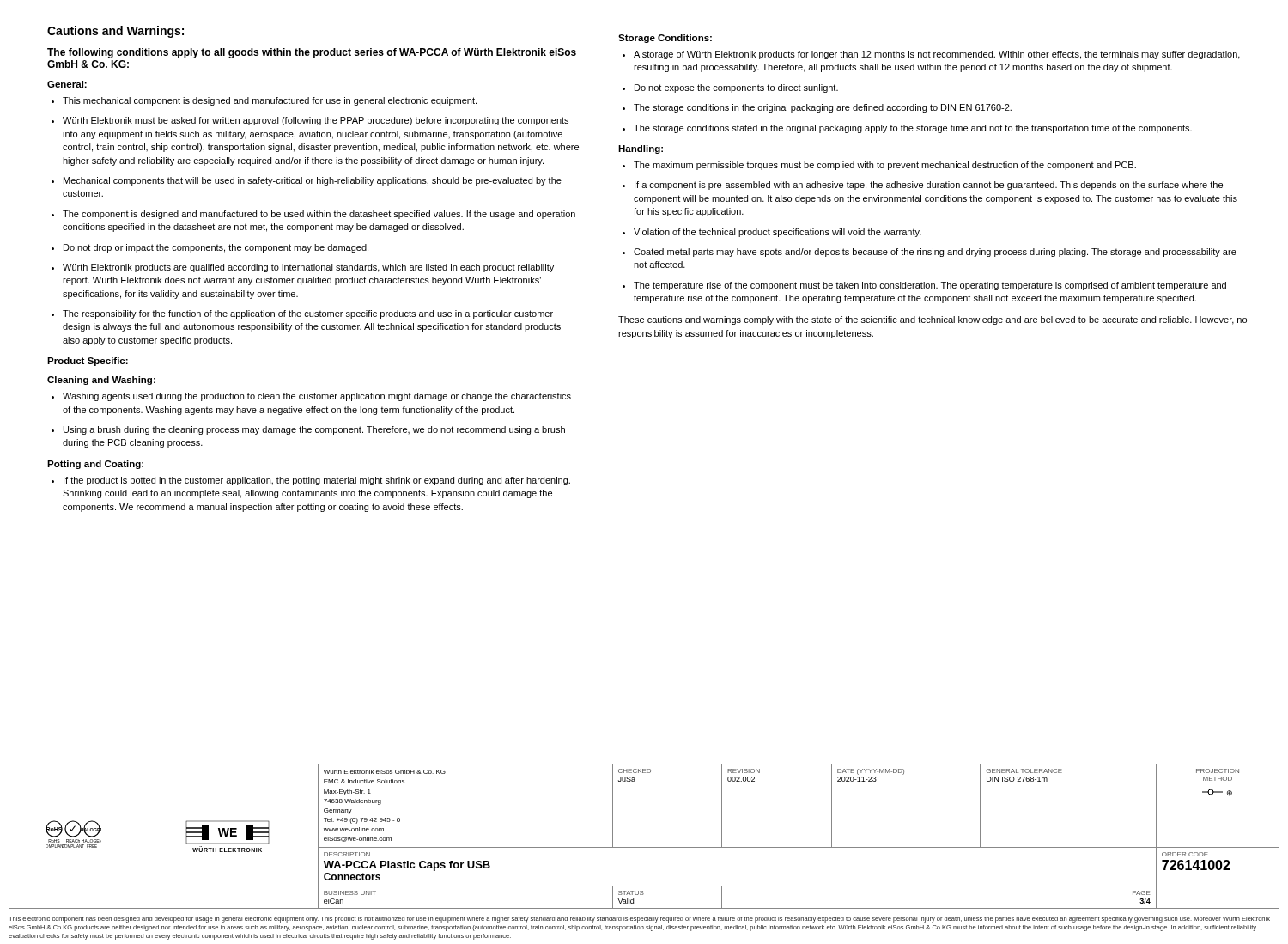
Task: Find the list item with the text "Würth Elektronik products are qualified"
Action: point(313,281)
